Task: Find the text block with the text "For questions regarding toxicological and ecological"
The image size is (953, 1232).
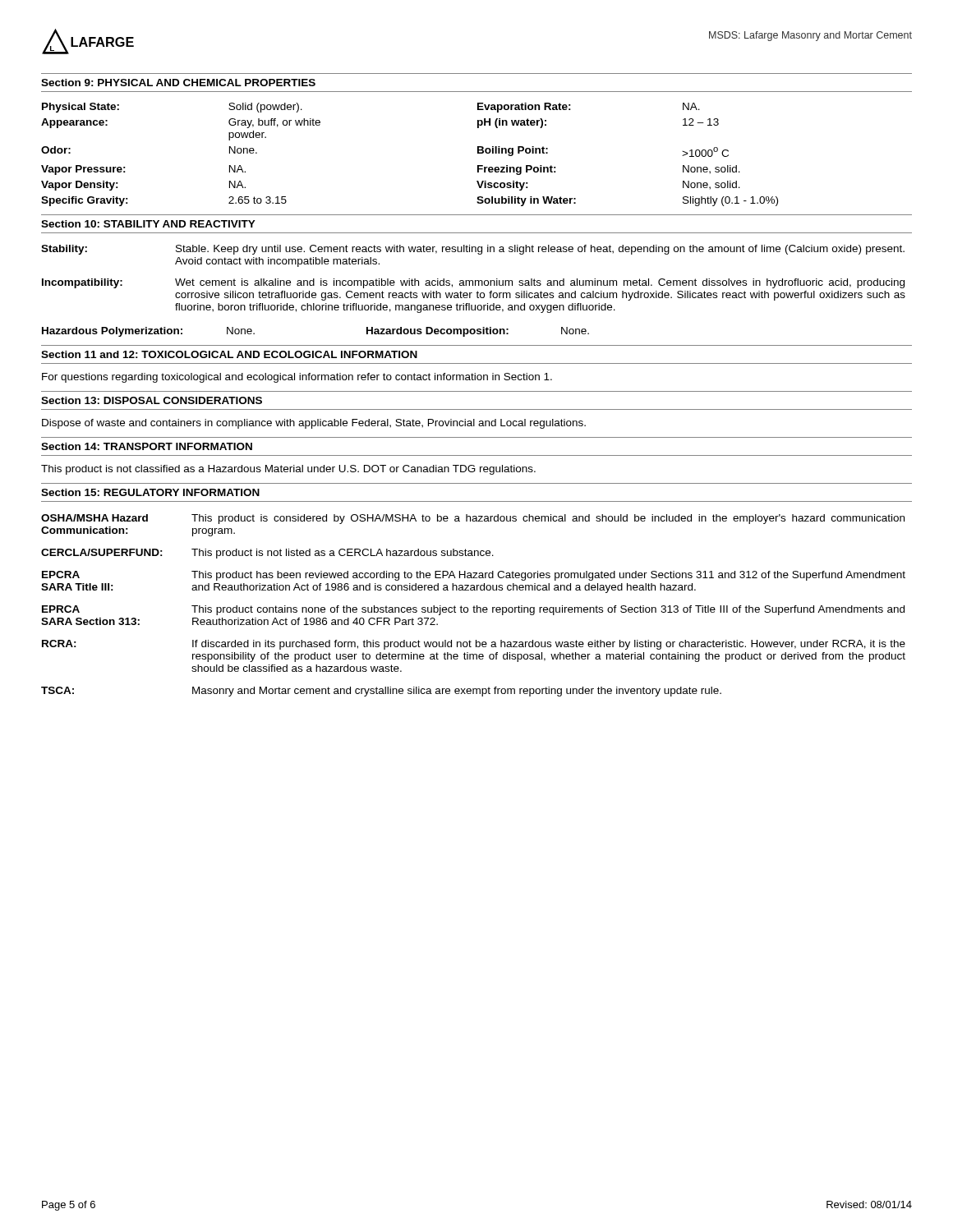Action: 297,376
